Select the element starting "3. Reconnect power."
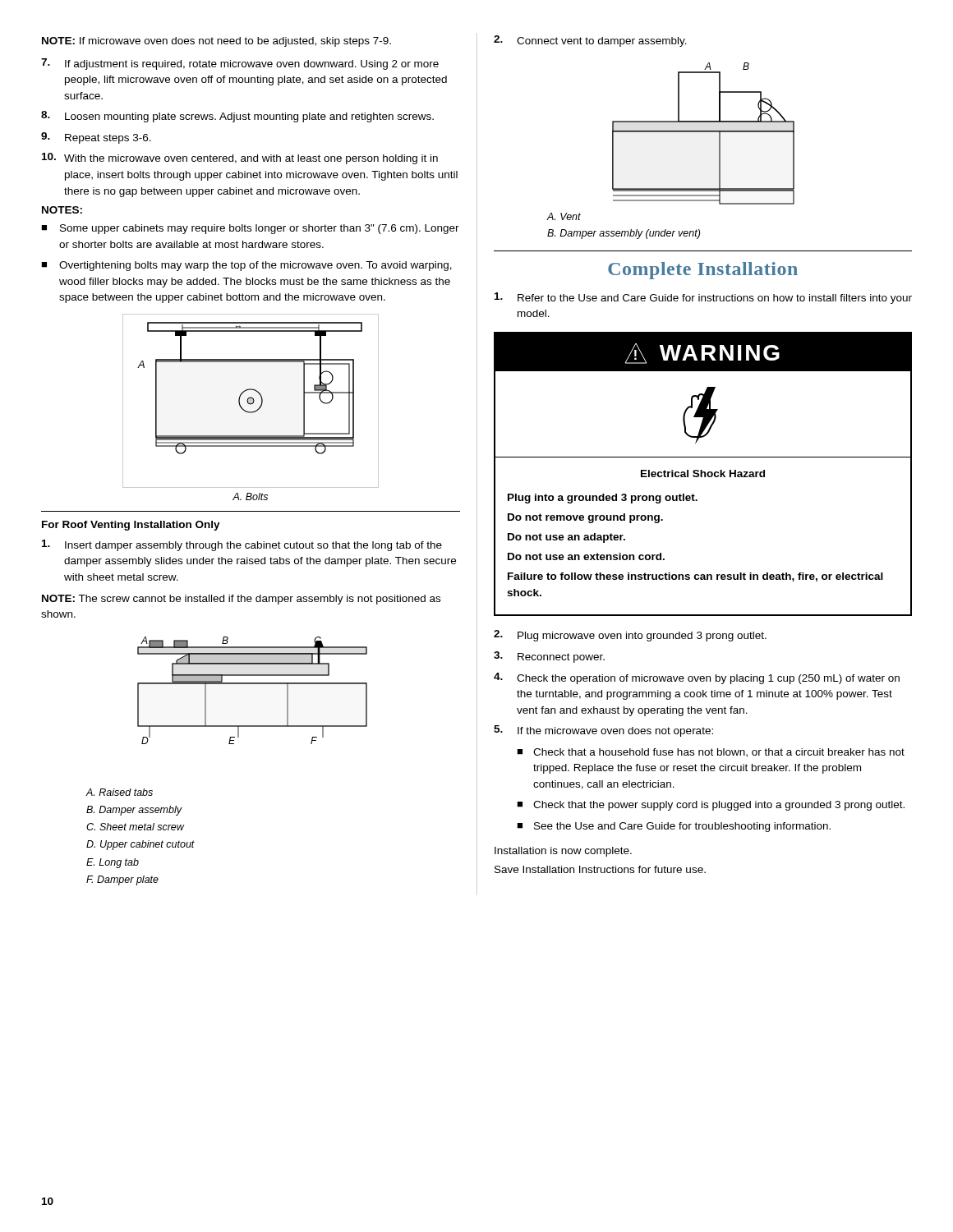Screen dimensions: 1232x953 [549, 657]
